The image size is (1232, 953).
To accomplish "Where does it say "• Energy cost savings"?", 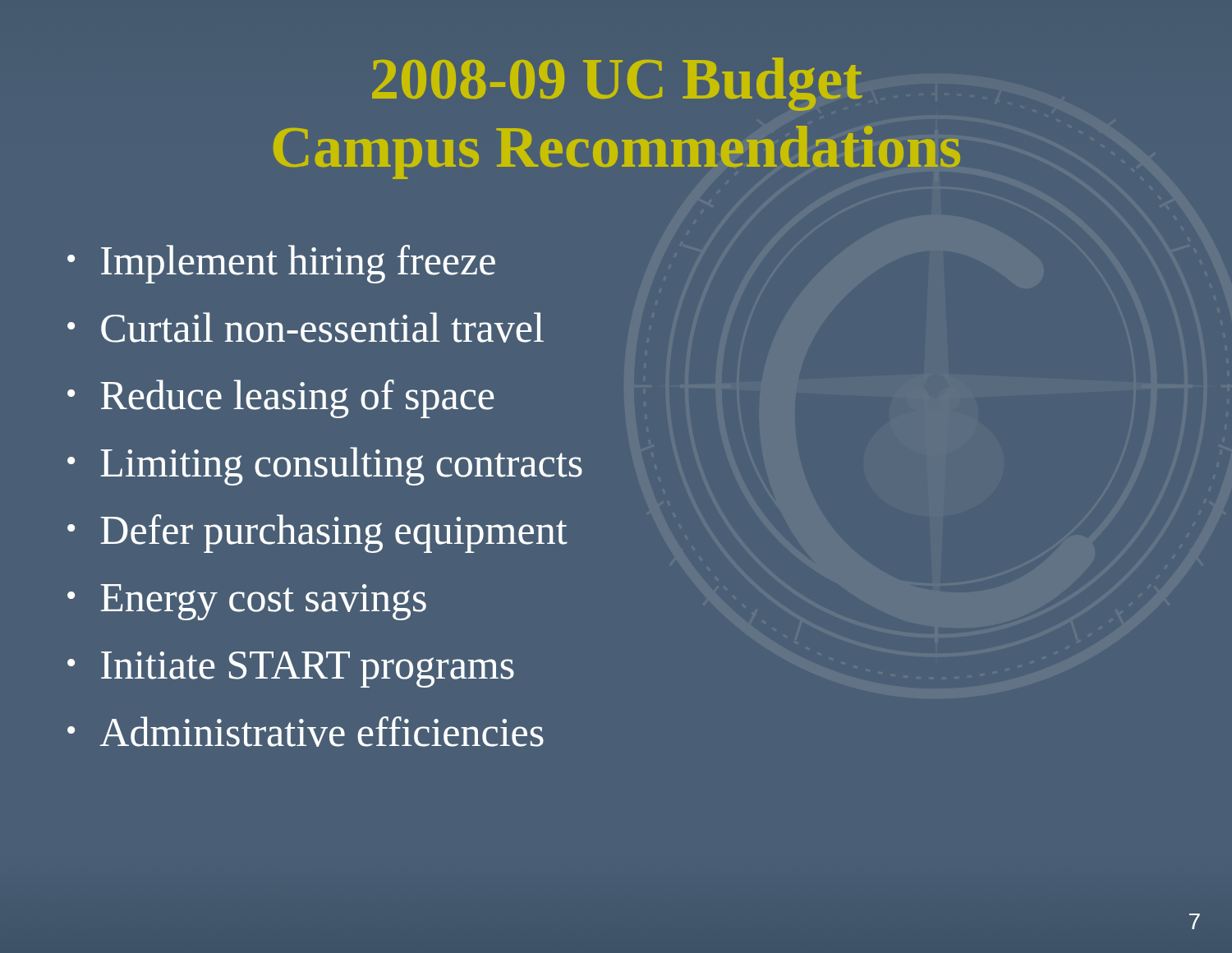I will coord(247,597).
